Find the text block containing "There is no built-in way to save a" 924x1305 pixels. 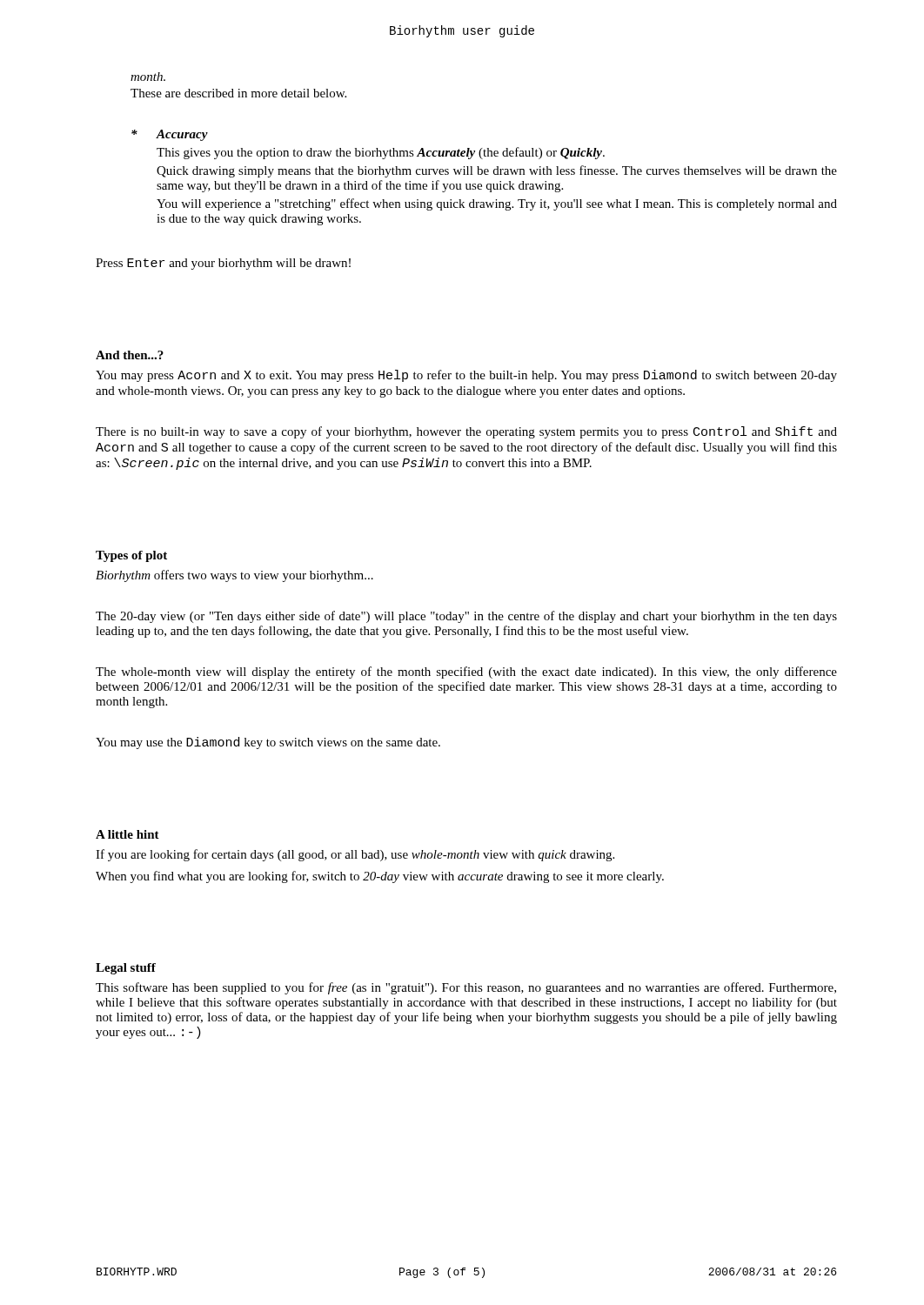[466, 448]
